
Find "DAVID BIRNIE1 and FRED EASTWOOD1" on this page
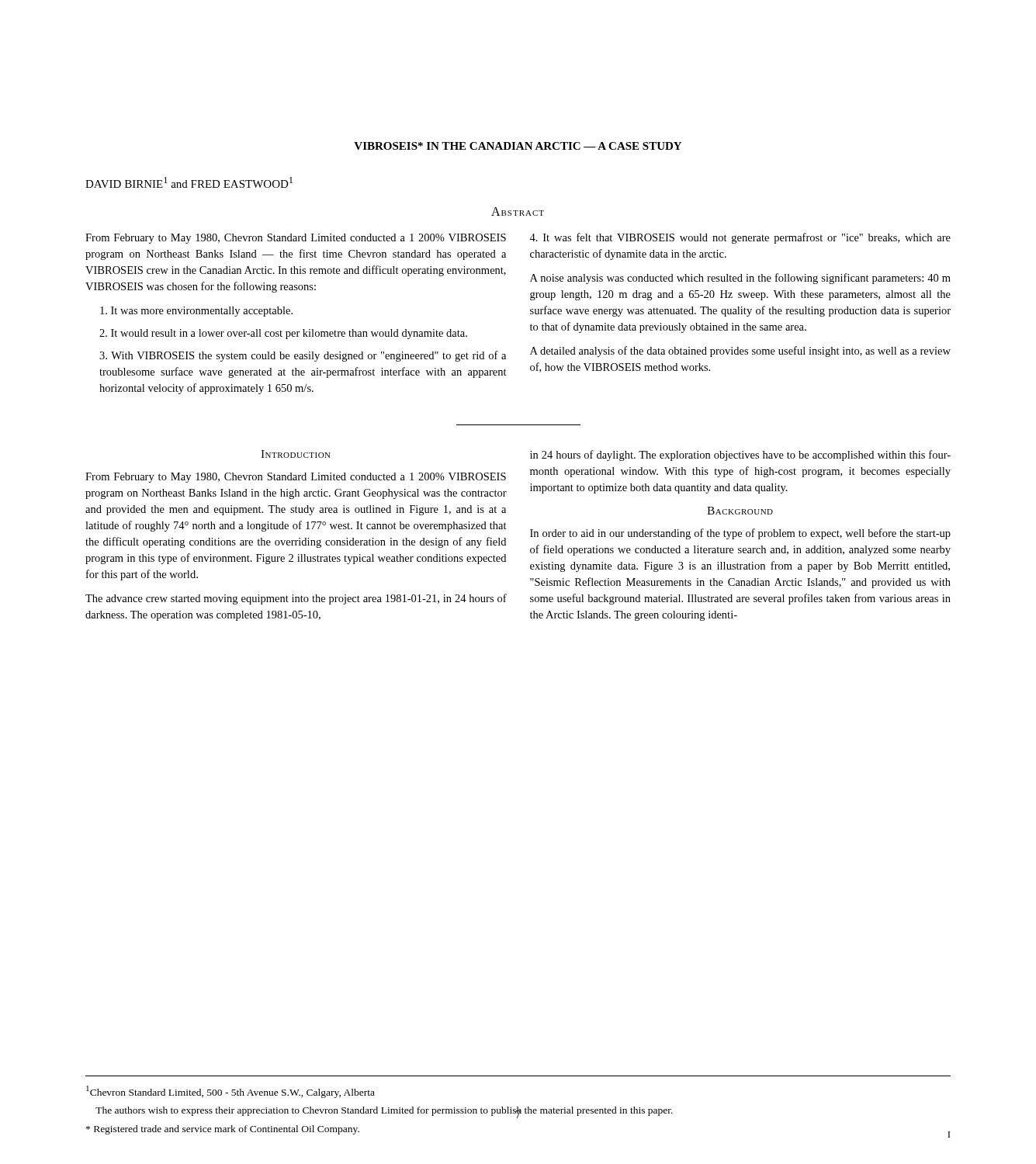(189, 182)
